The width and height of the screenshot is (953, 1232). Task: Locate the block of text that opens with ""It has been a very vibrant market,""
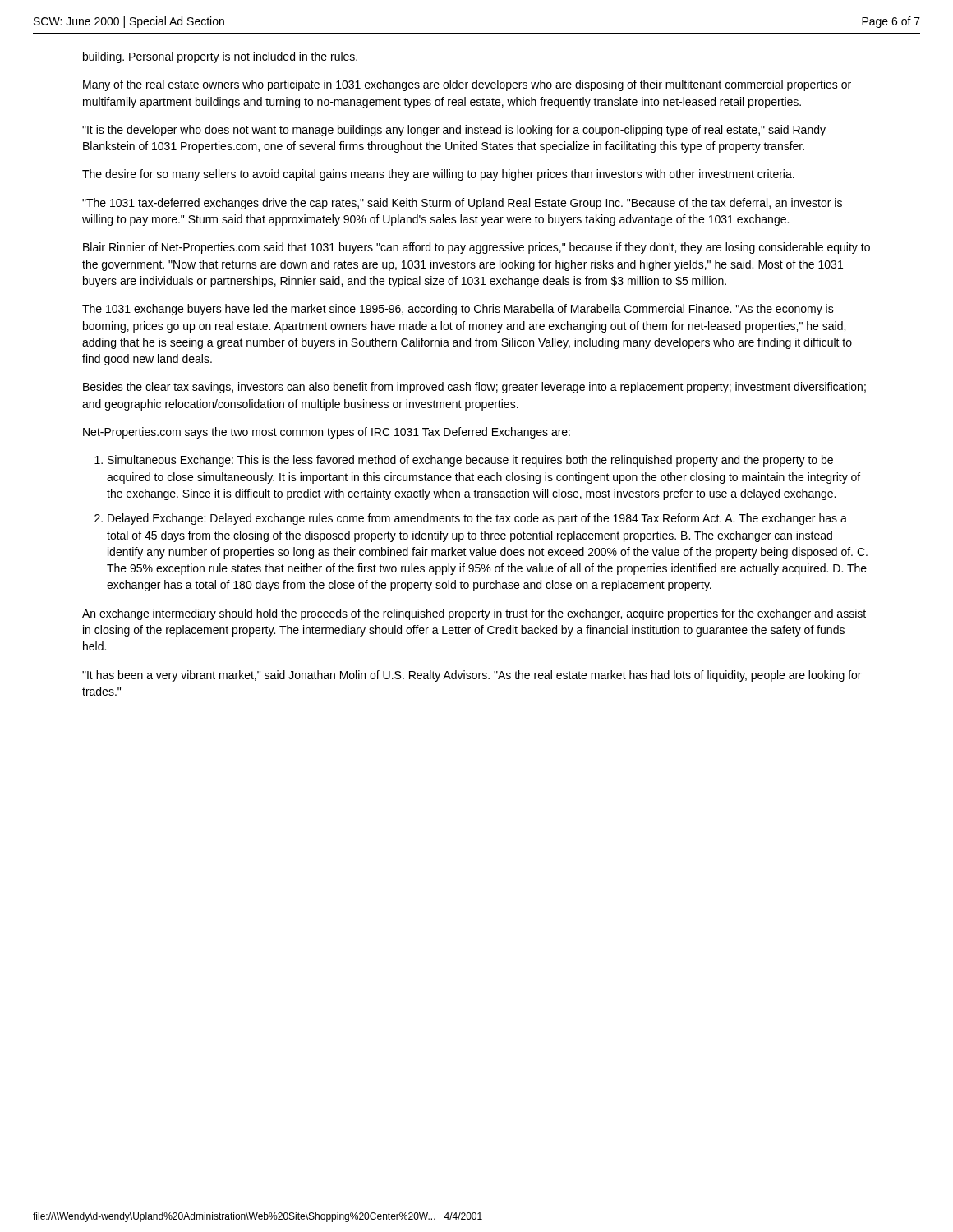[x=472, y=683]
